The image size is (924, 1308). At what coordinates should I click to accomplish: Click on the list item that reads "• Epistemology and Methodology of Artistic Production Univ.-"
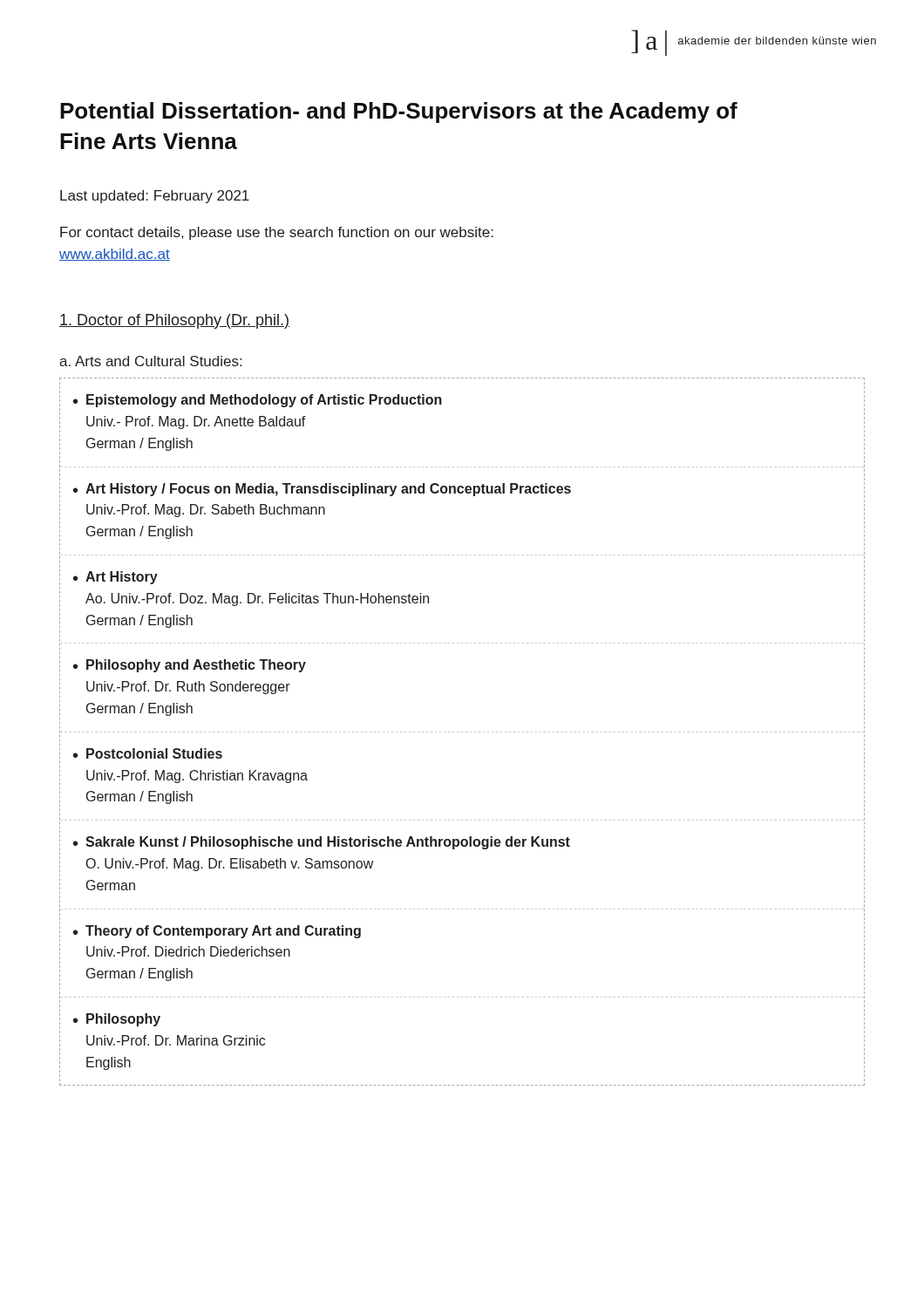(258, 401)
